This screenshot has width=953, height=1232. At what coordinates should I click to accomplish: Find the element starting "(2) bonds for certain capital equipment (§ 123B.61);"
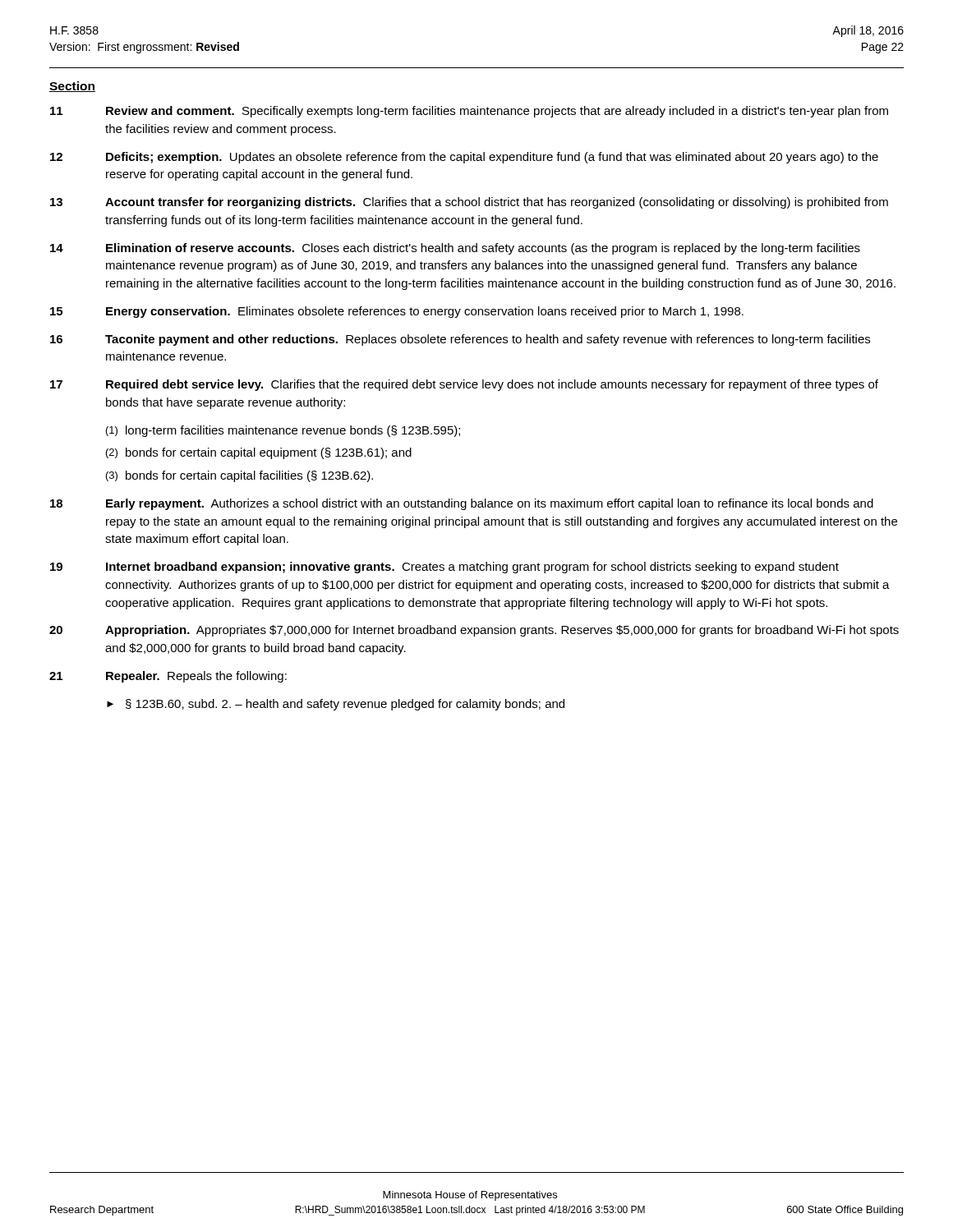(x=259, y=453)
